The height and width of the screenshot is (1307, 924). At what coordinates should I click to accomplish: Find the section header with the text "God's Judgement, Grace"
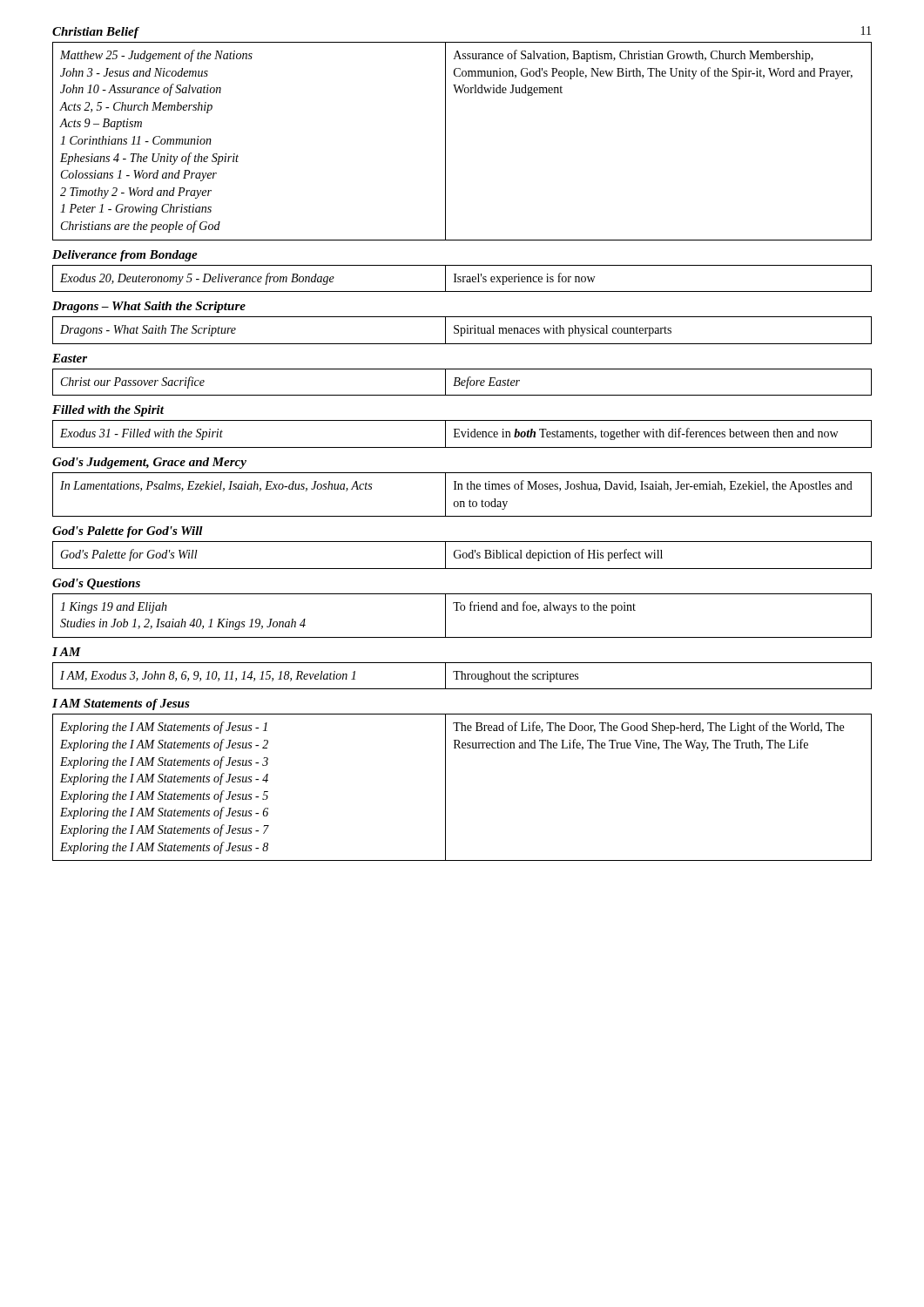click(149, 462)
